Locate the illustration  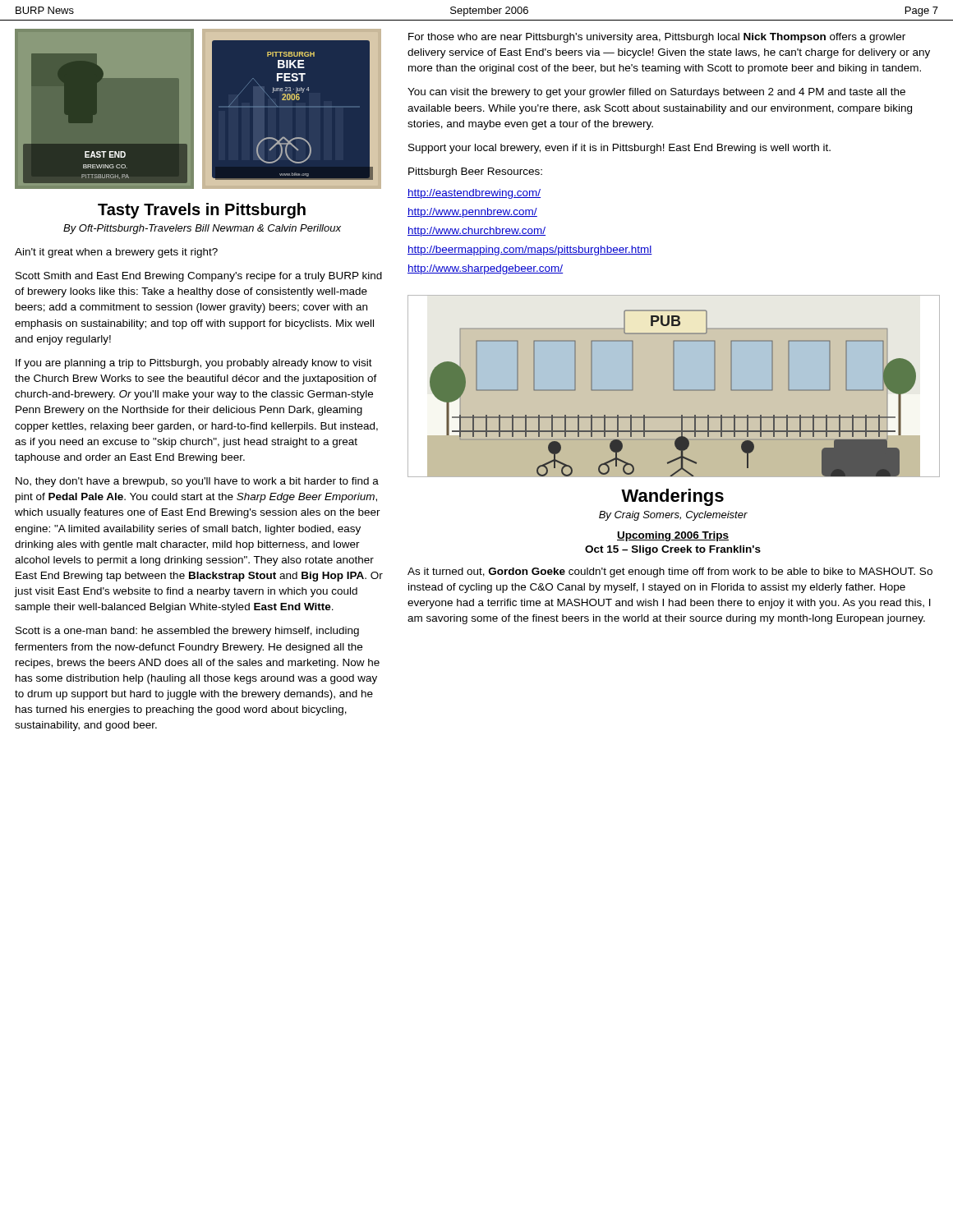(x=673, y=386)
